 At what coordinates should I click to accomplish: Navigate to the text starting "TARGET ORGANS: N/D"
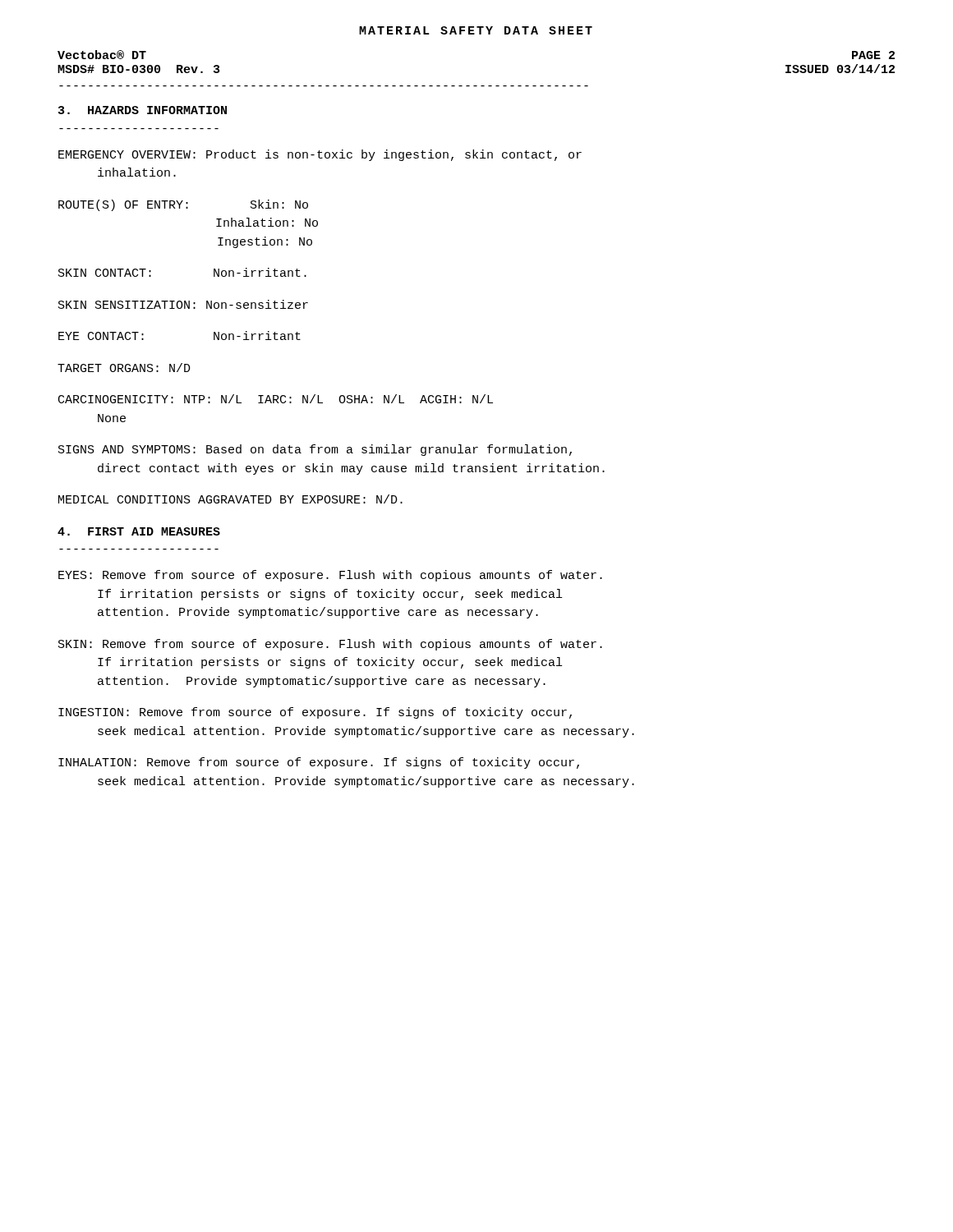point(124,369)
